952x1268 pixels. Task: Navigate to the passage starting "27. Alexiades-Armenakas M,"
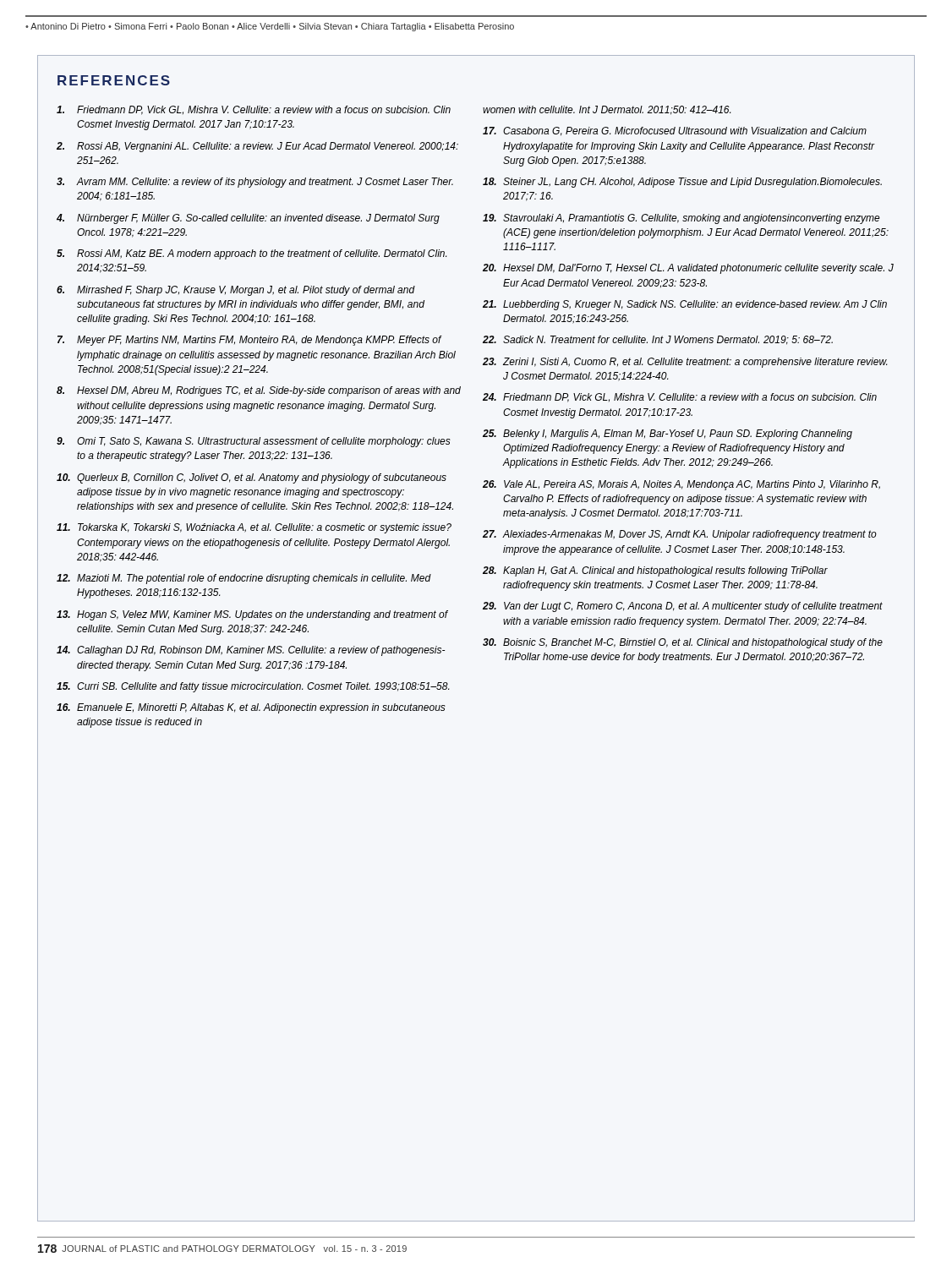[689, 542]
